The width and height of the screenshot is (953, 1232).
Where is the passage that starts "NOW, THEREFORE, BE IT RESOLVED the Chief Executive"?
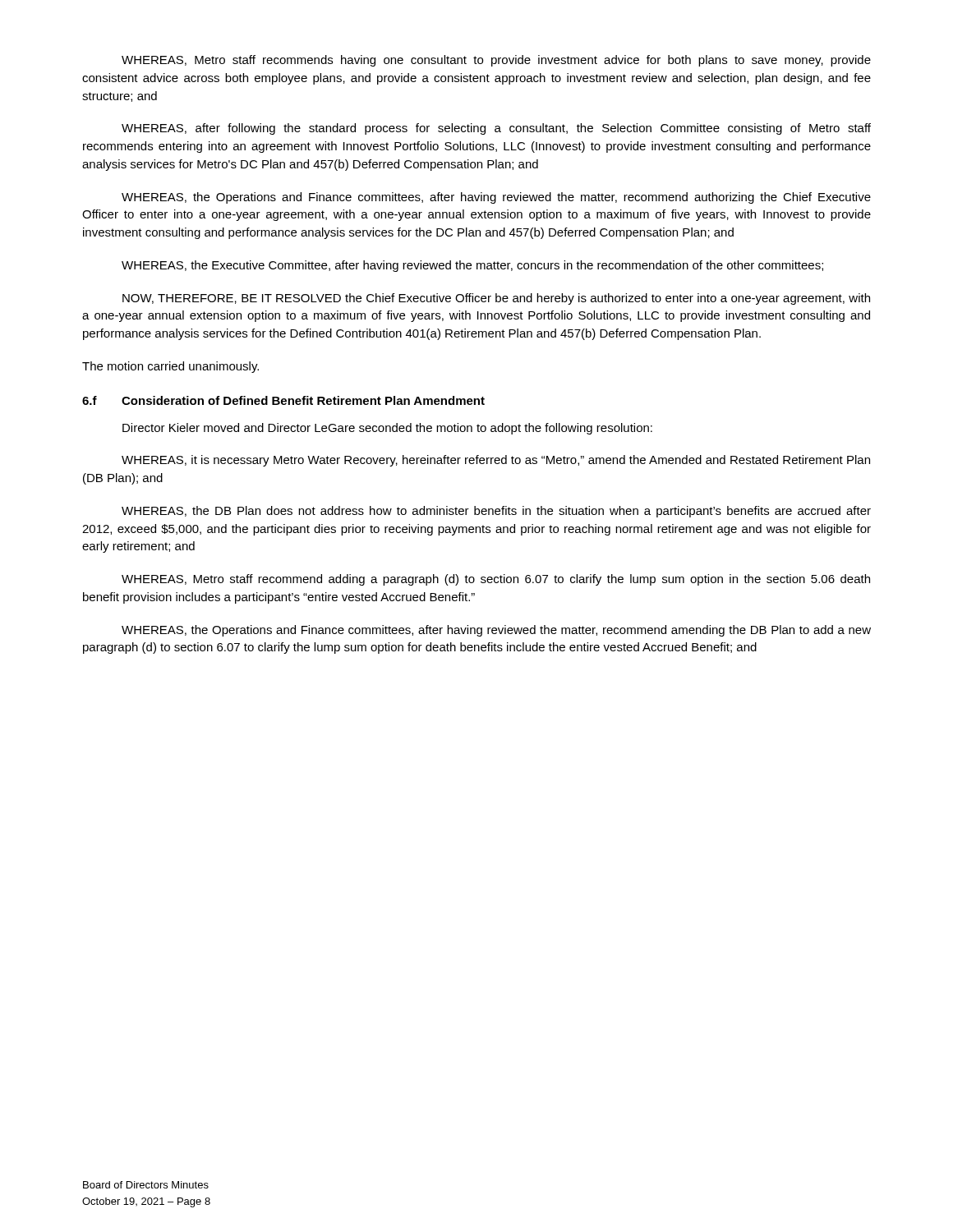[x=476, y=315]
